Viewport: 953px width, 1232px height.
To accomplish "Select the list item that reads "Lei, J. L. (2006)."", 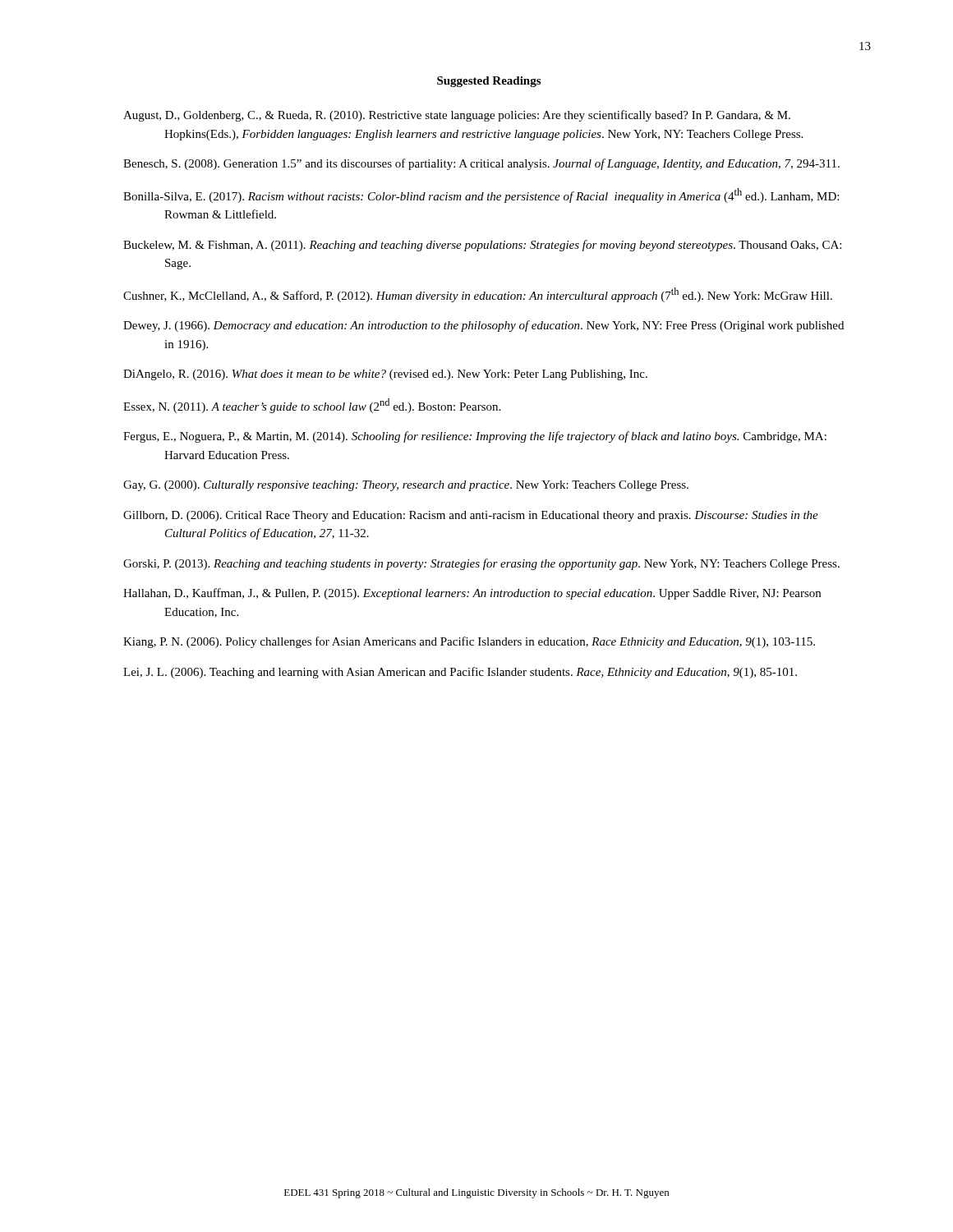I will tap(460, 671).
